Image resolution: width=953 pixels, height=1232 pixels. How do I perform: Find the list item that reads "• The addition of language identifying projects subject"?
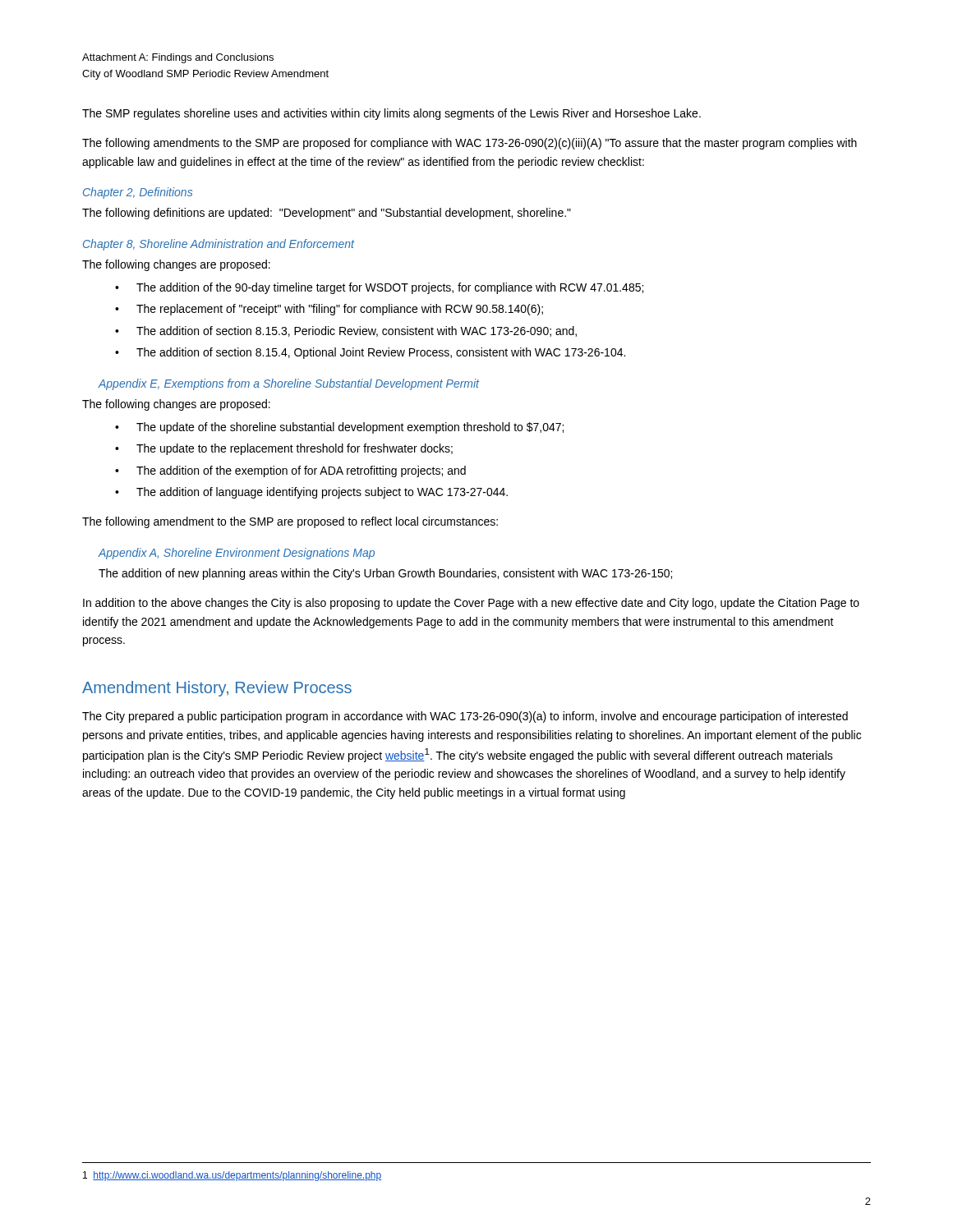point(312,492)
